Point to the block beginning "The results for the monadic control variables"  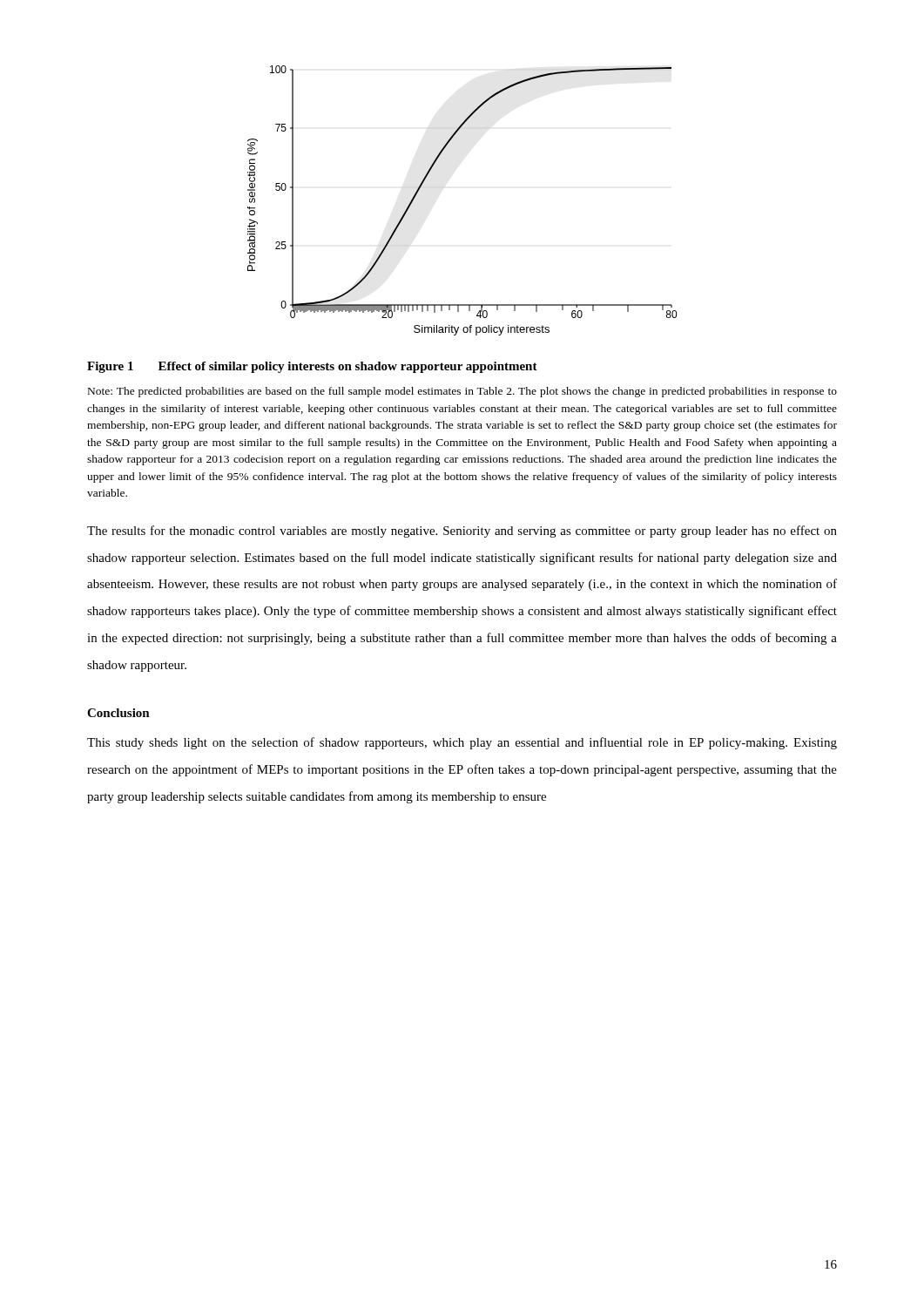pos(462,598)
